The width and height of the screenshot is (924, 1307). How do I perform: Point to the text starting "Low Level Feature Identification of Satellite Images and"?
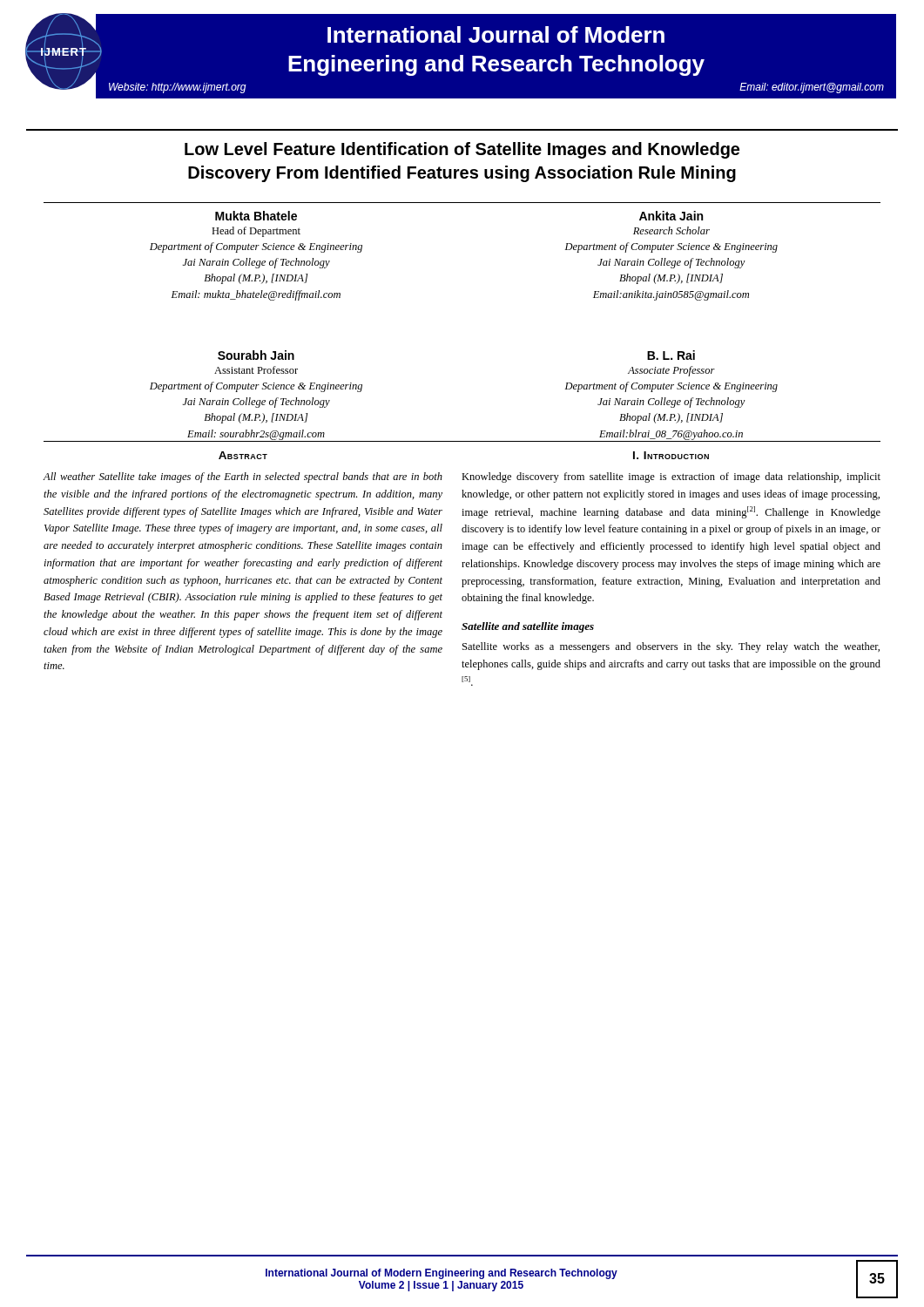coord(462,161)
